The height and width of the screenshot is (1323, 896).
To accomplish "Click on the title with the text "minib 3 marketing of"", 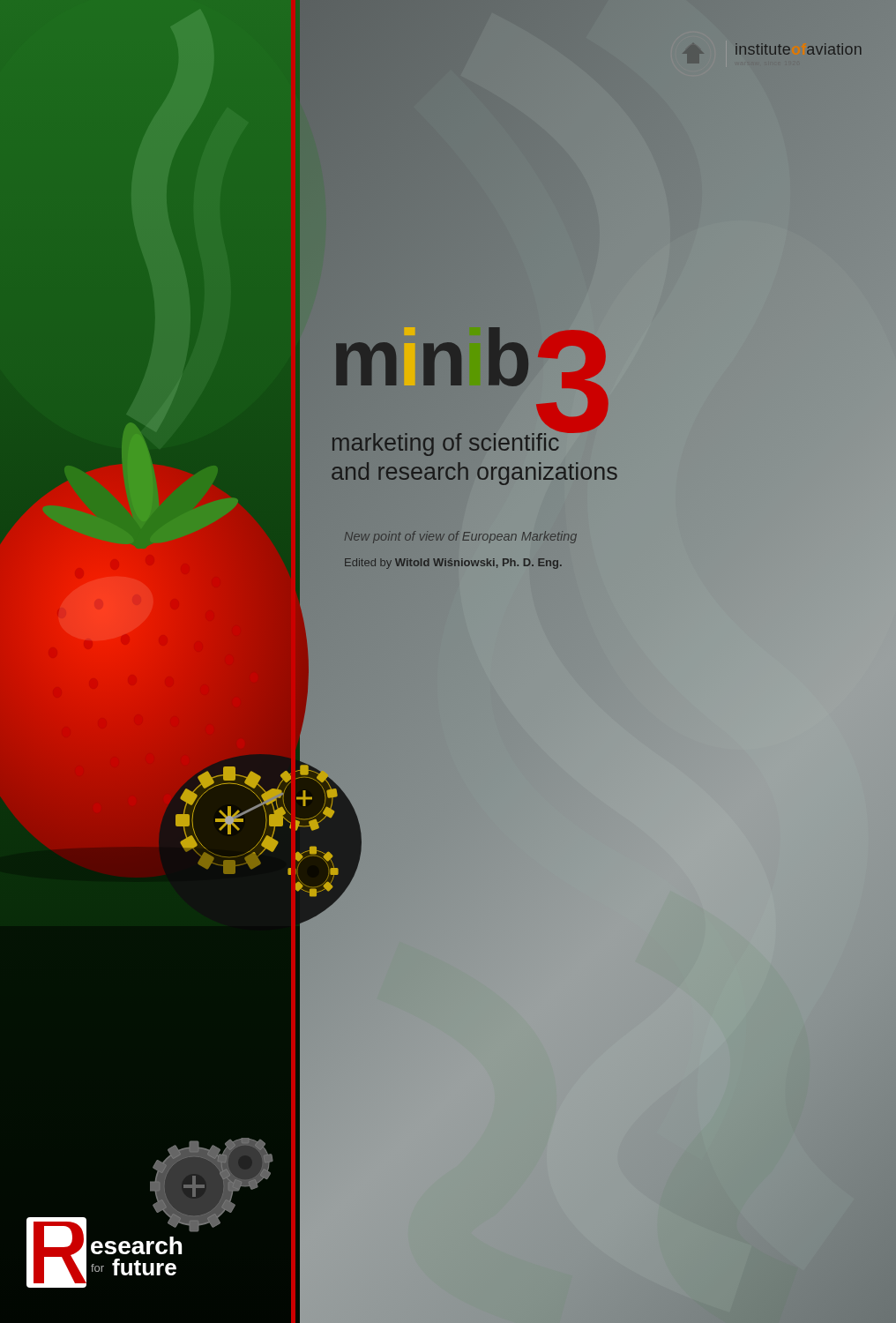I will point(591,404).
